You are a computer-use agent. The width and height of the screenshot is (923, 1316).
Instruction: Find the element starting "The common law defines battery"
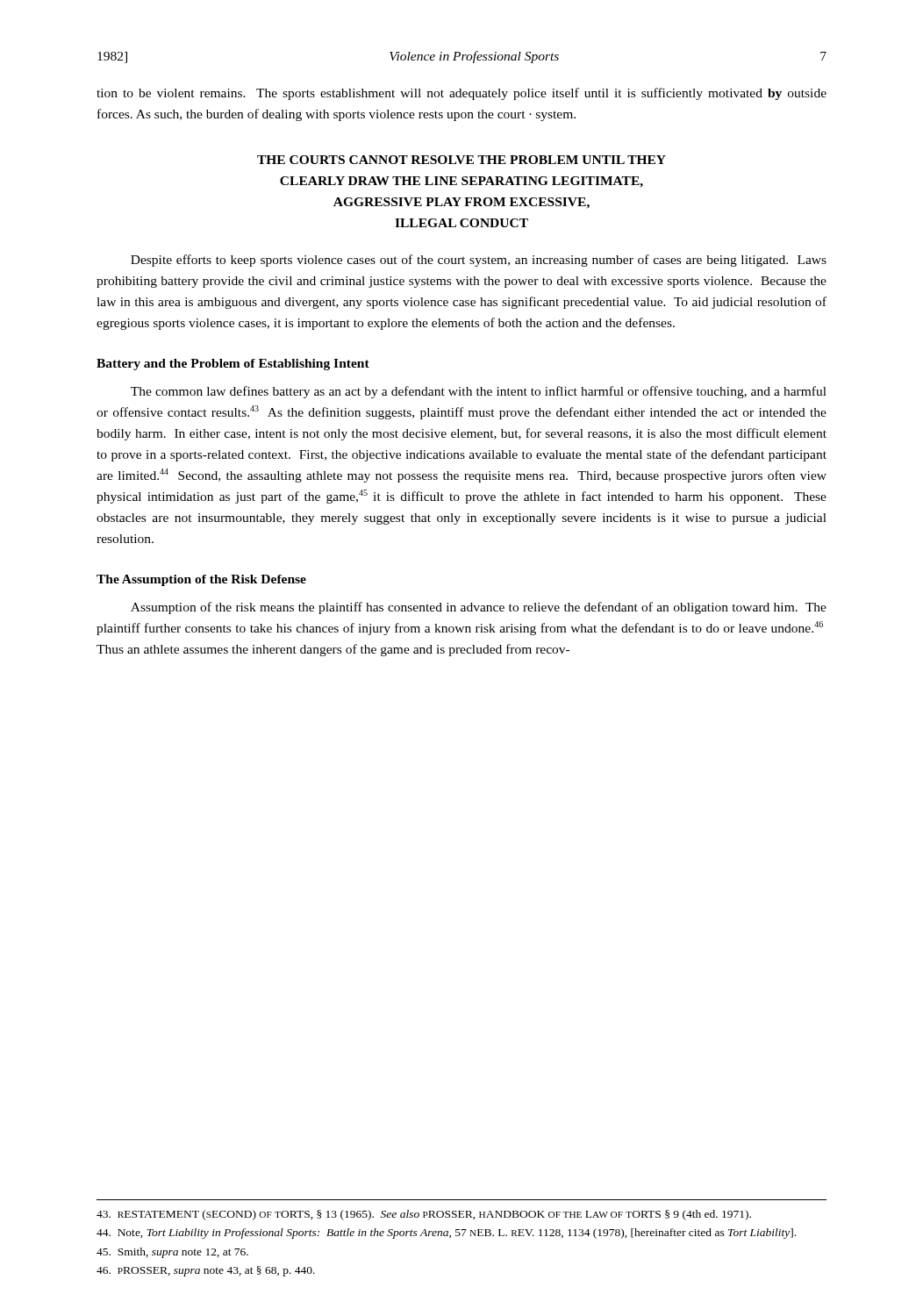pos(462,465)
